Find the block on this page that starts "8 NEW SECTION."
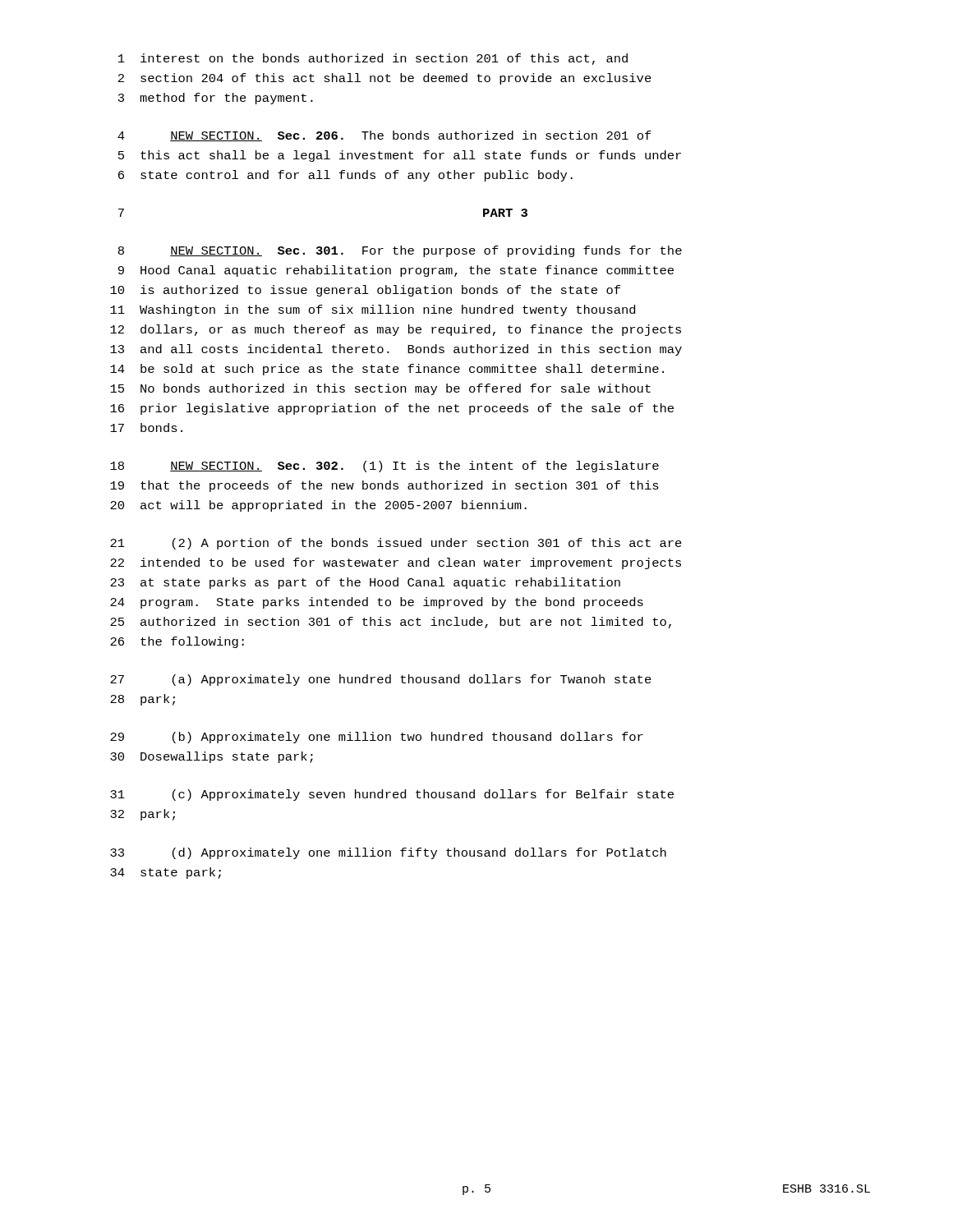 [476, 251]
